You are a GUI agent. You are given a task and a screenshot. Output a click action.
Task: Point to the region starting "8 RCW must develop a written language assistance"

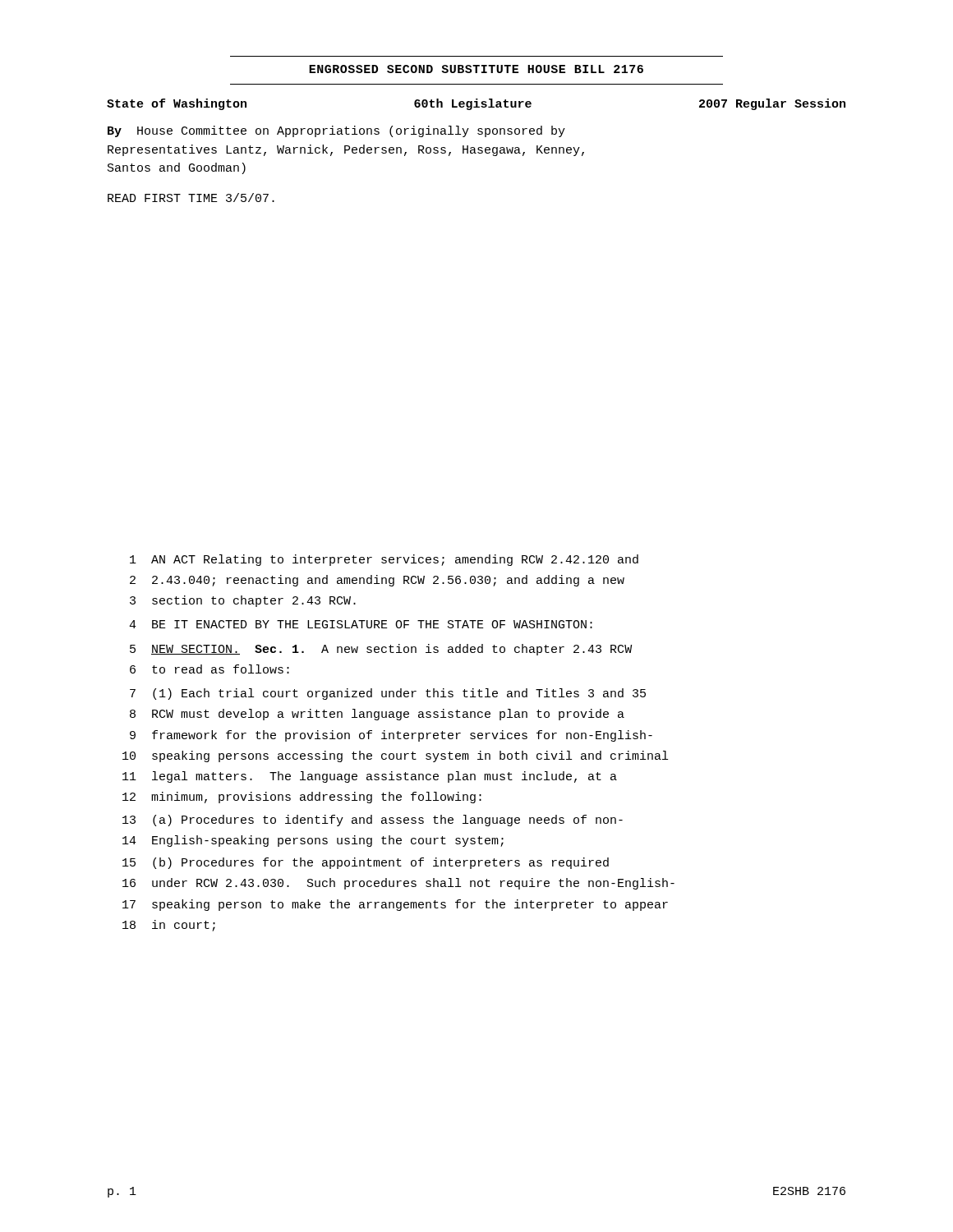476,715
